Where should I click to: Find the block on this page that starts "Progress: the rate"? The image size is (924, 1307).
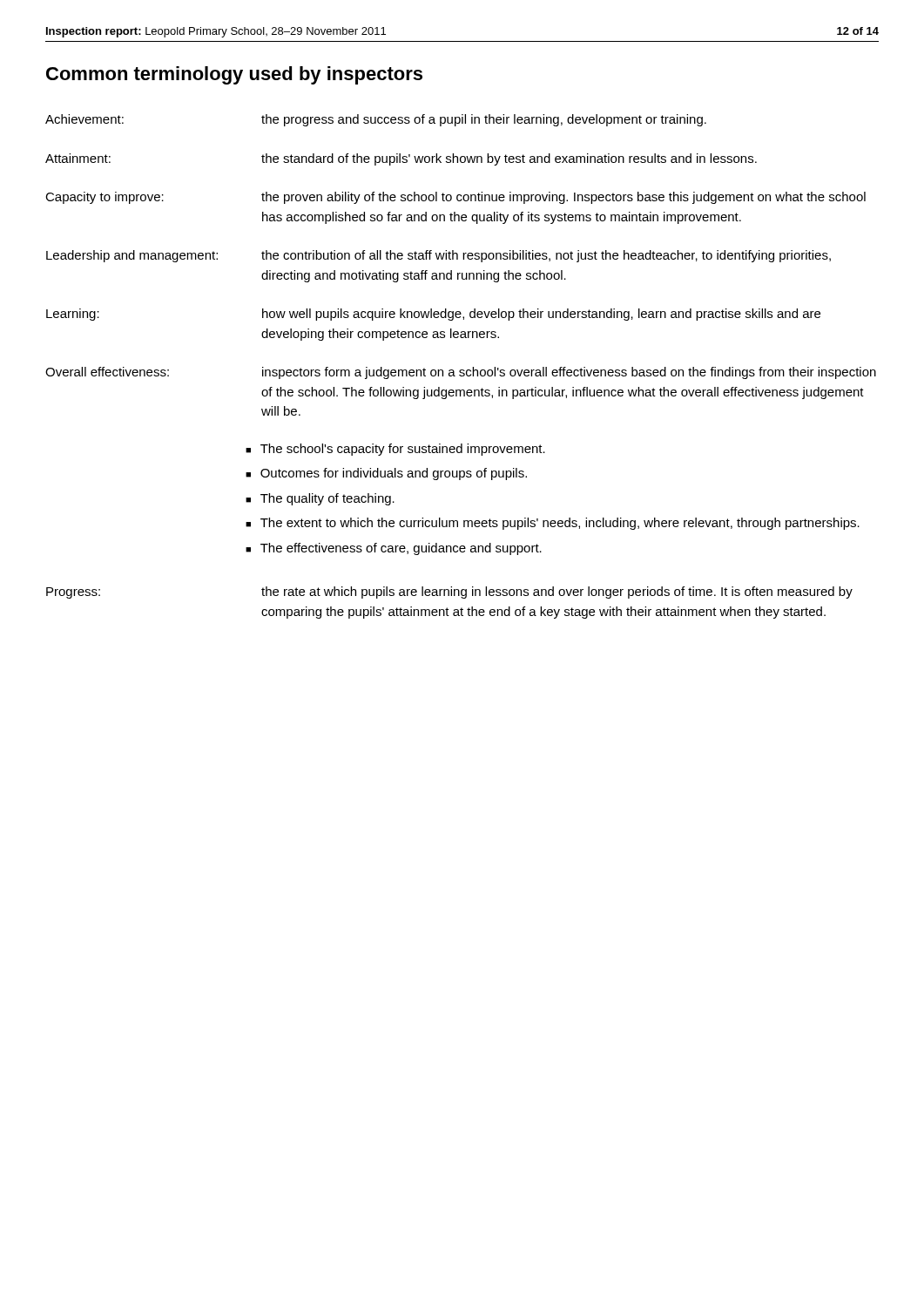(x=462, y=602)
